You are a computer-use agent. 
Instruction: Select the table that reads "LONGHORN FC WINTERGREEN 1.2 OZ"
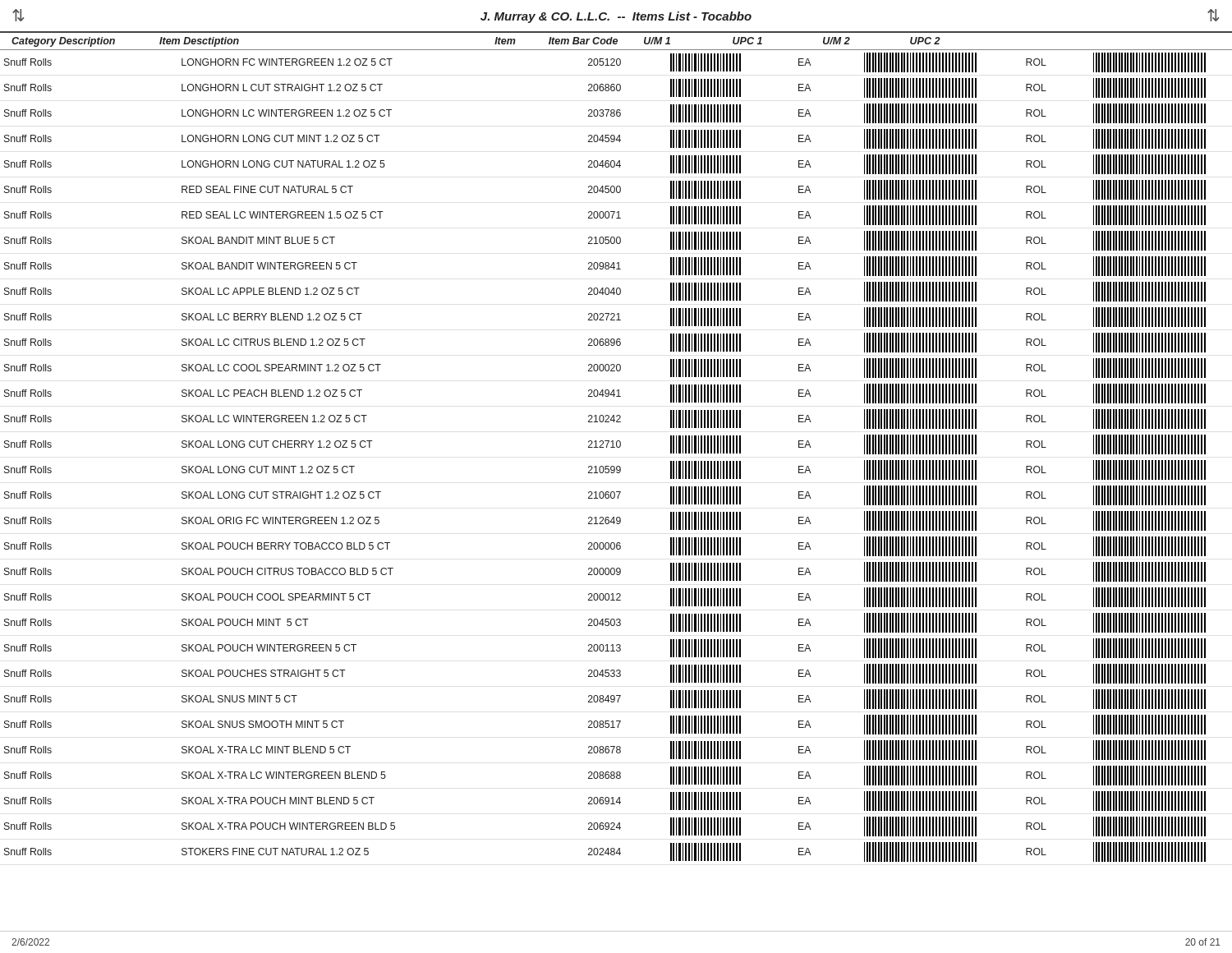(x=616, y=458)
